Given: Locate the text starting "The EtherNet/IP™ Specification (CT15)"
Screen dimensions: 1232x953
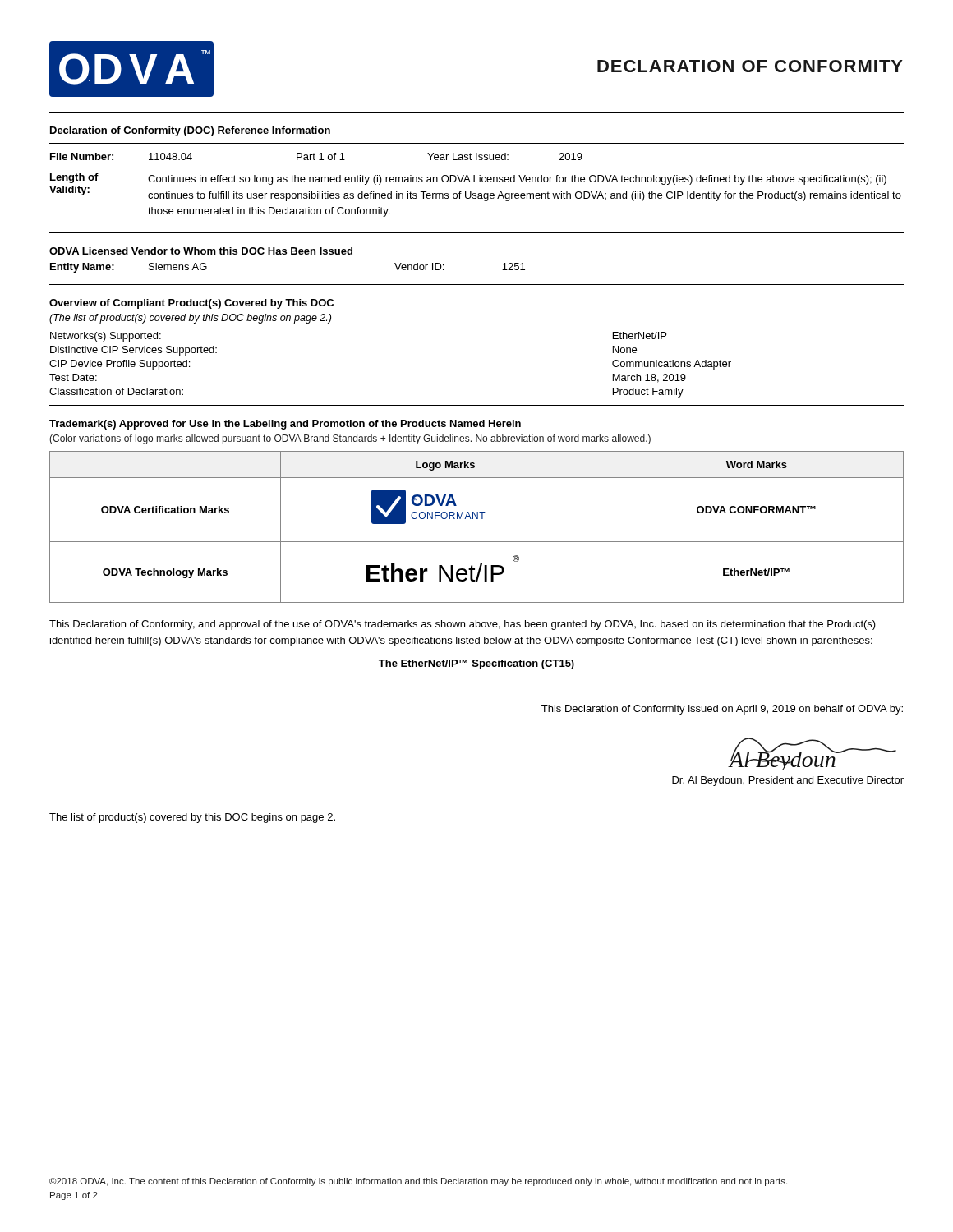Looking at the screenshot, I should (x=476, y=663).
